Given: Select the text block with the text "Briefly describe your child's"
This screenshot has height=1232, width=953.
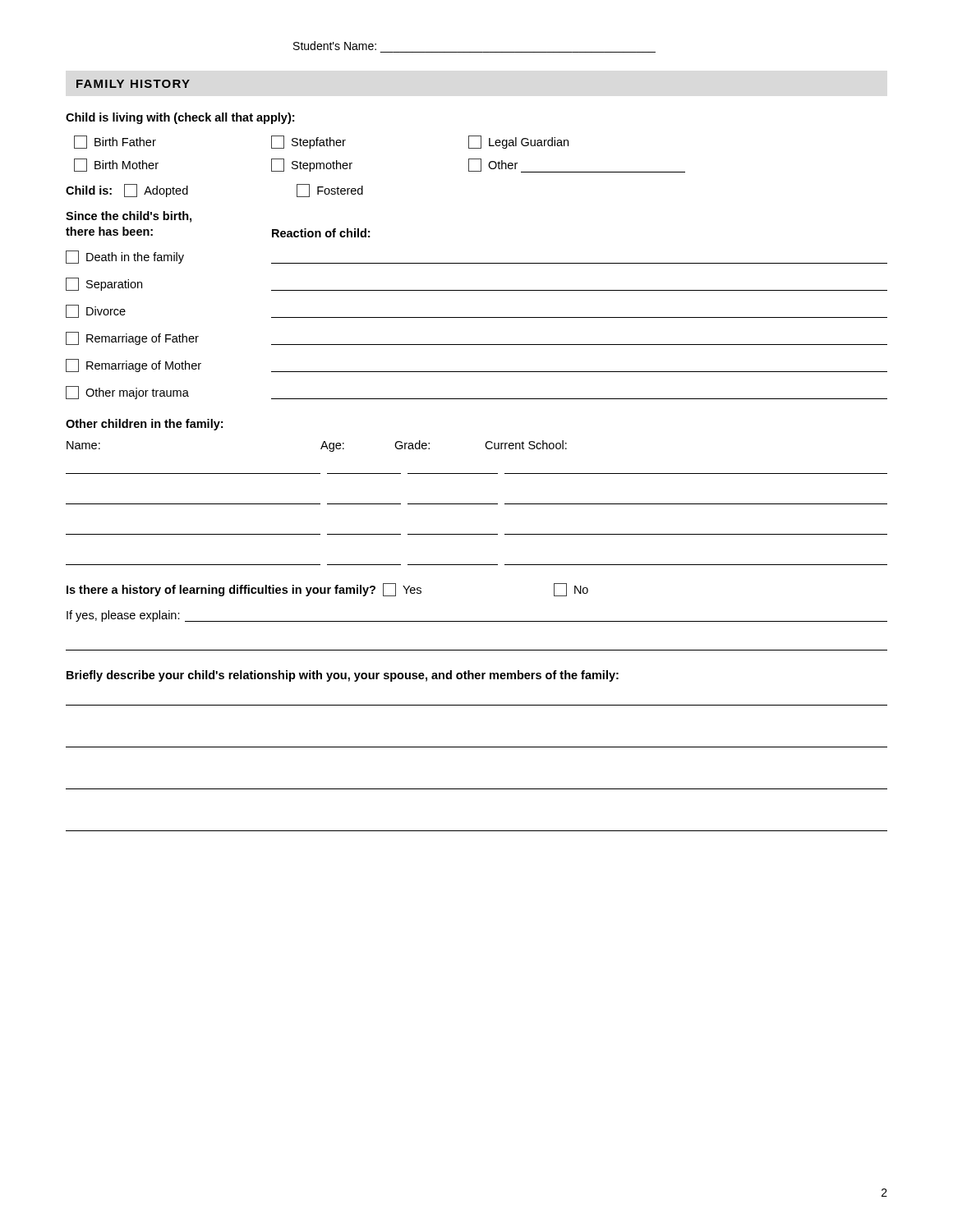Looking at the screenshot, I should click(x=343, y=675).
